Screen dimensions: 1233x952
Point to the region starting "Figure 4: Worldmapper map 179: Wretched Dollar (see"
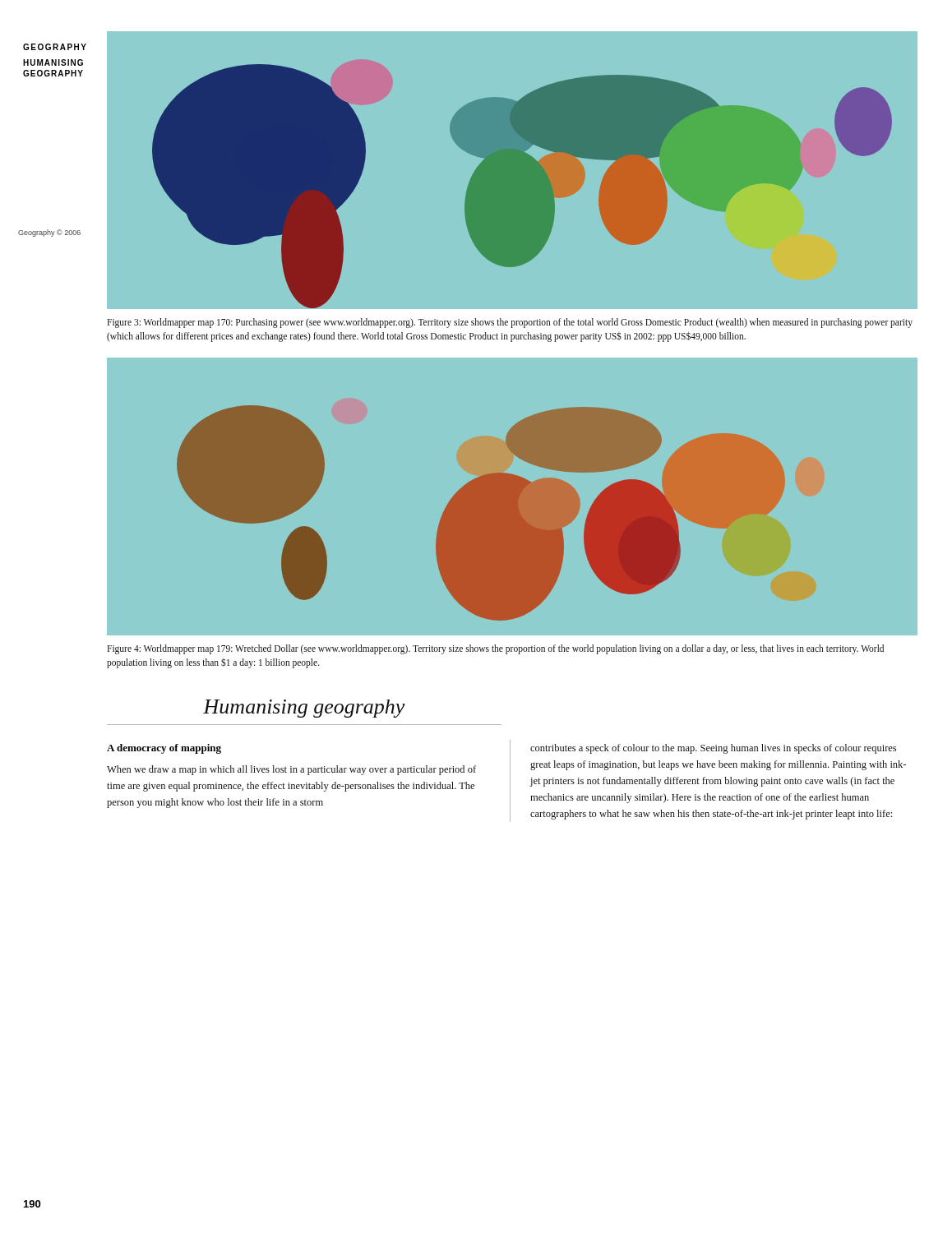coord(496,656)
